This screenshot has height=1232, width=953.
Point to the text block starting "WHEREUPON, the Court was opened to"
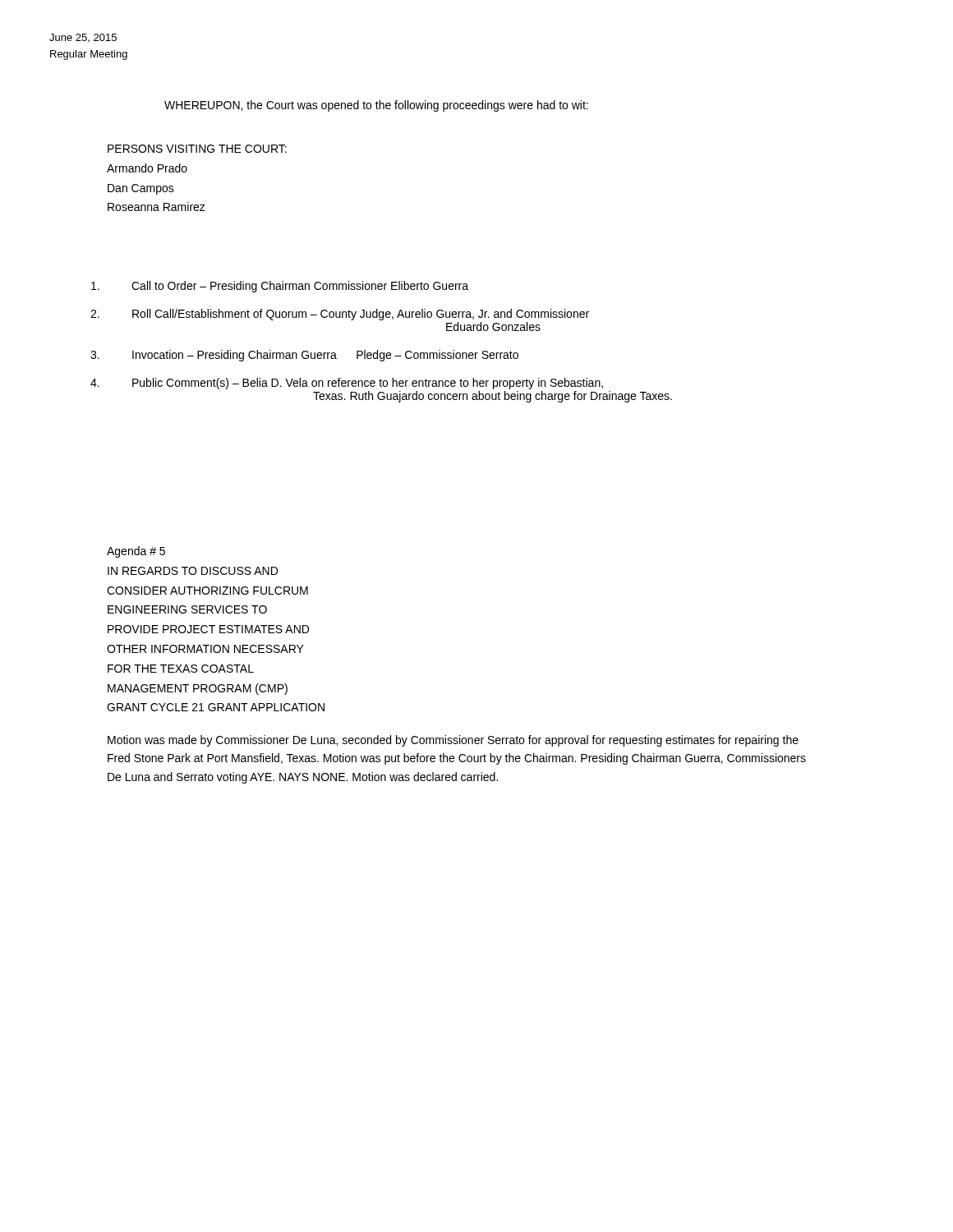click(x=377, y=105)
